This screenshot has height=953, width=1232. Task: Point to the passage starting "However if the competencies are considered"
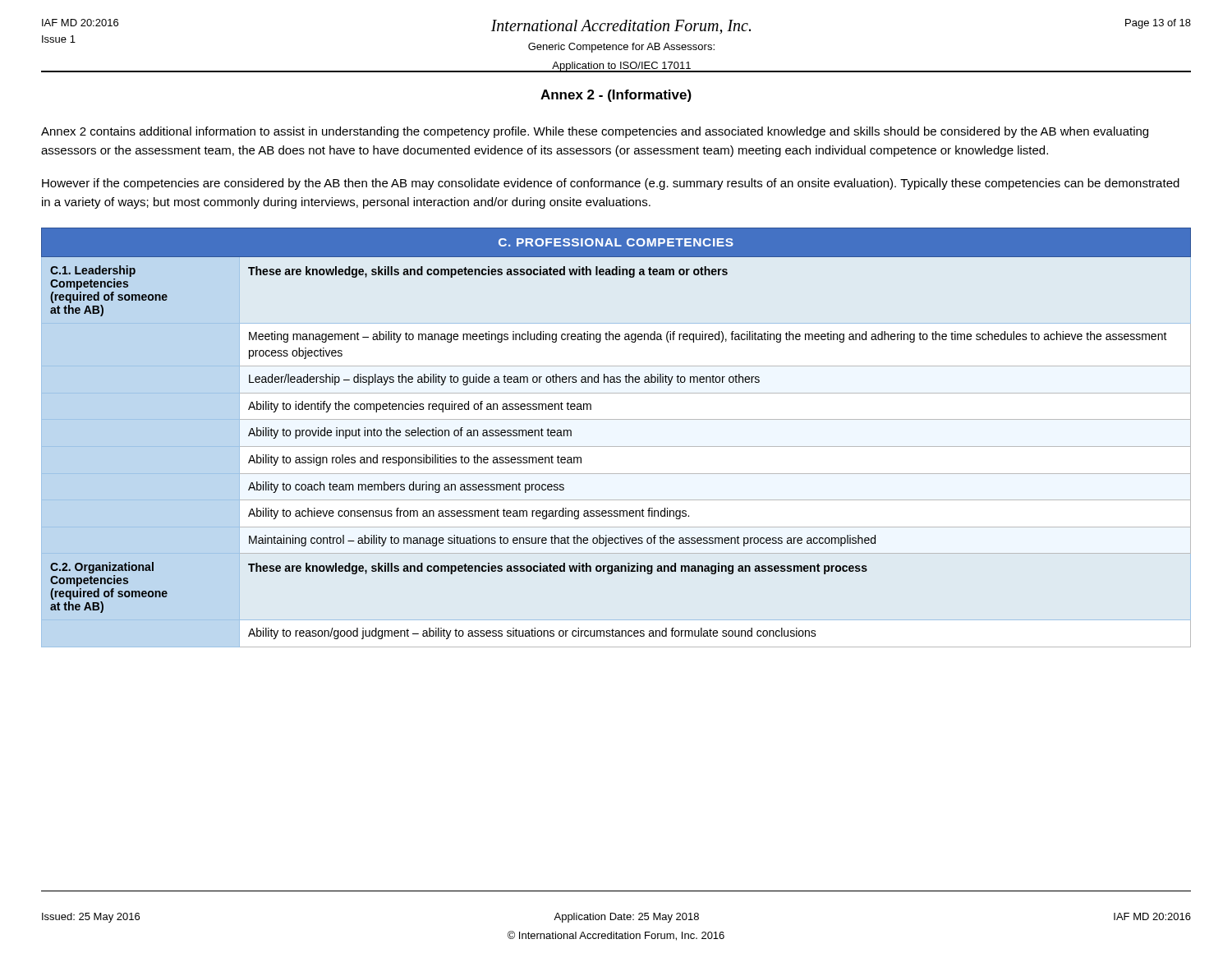click(610, 192)
